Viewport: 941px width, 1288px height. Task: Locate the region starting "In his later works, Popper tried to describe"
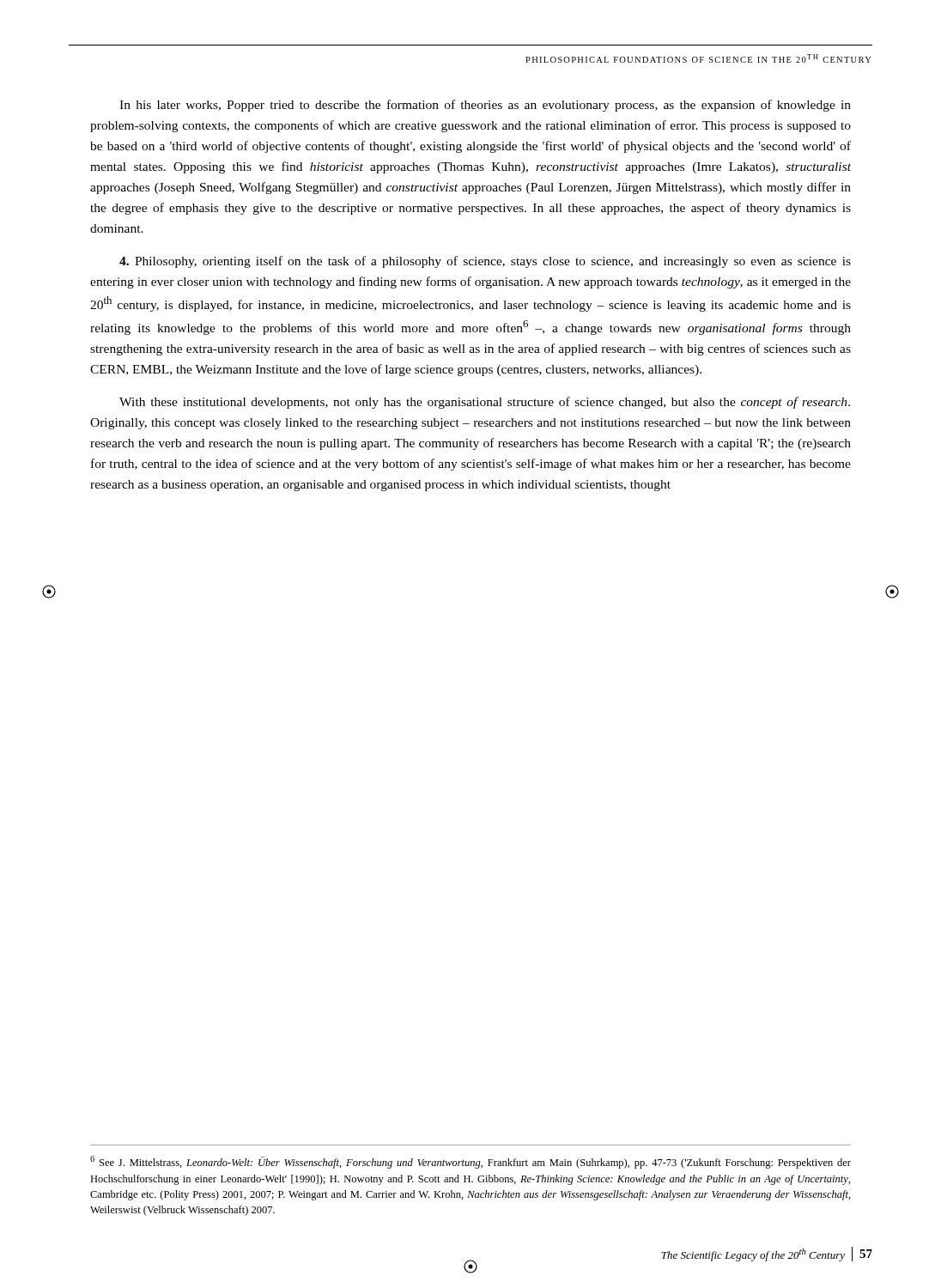(x=470, y=167)
